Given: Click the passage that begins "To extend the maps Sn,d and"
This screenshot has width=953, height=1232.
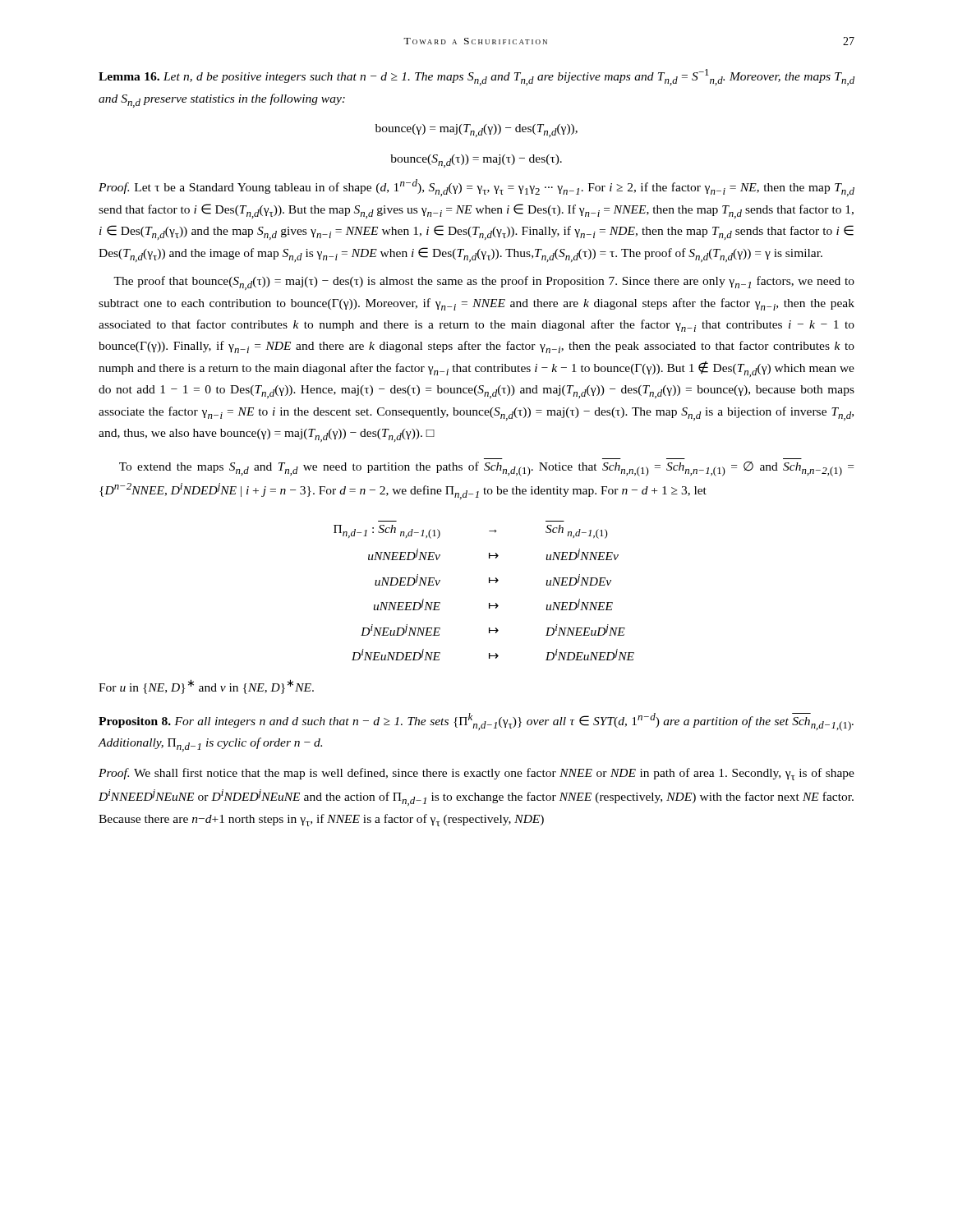Looking at the screenshot, I should 476,480.
